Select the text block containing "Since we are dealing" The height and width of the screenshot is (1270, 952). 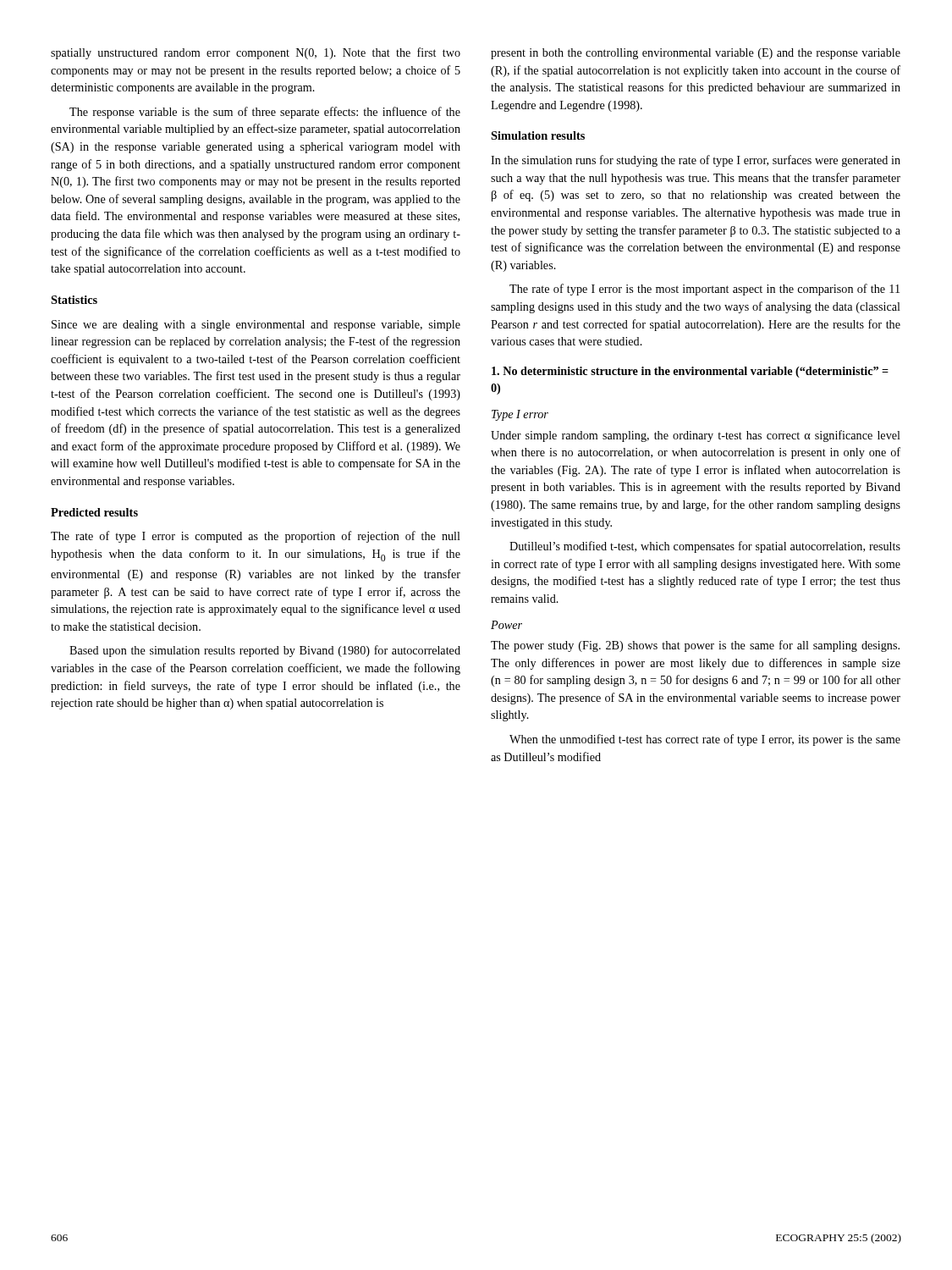256,403
